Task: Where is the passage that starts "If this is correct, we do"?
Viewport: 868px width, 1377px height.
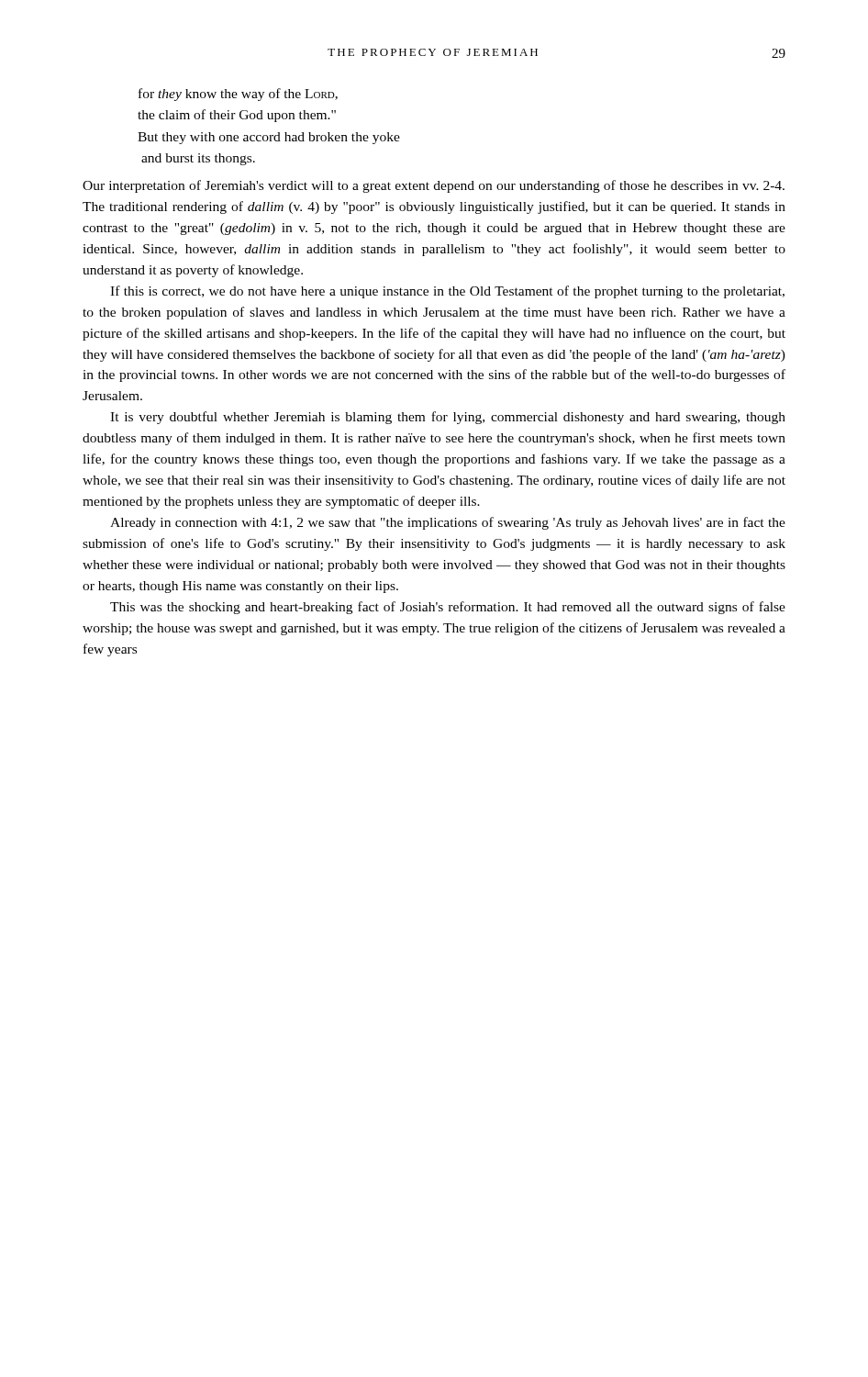Action: [434, 343]
